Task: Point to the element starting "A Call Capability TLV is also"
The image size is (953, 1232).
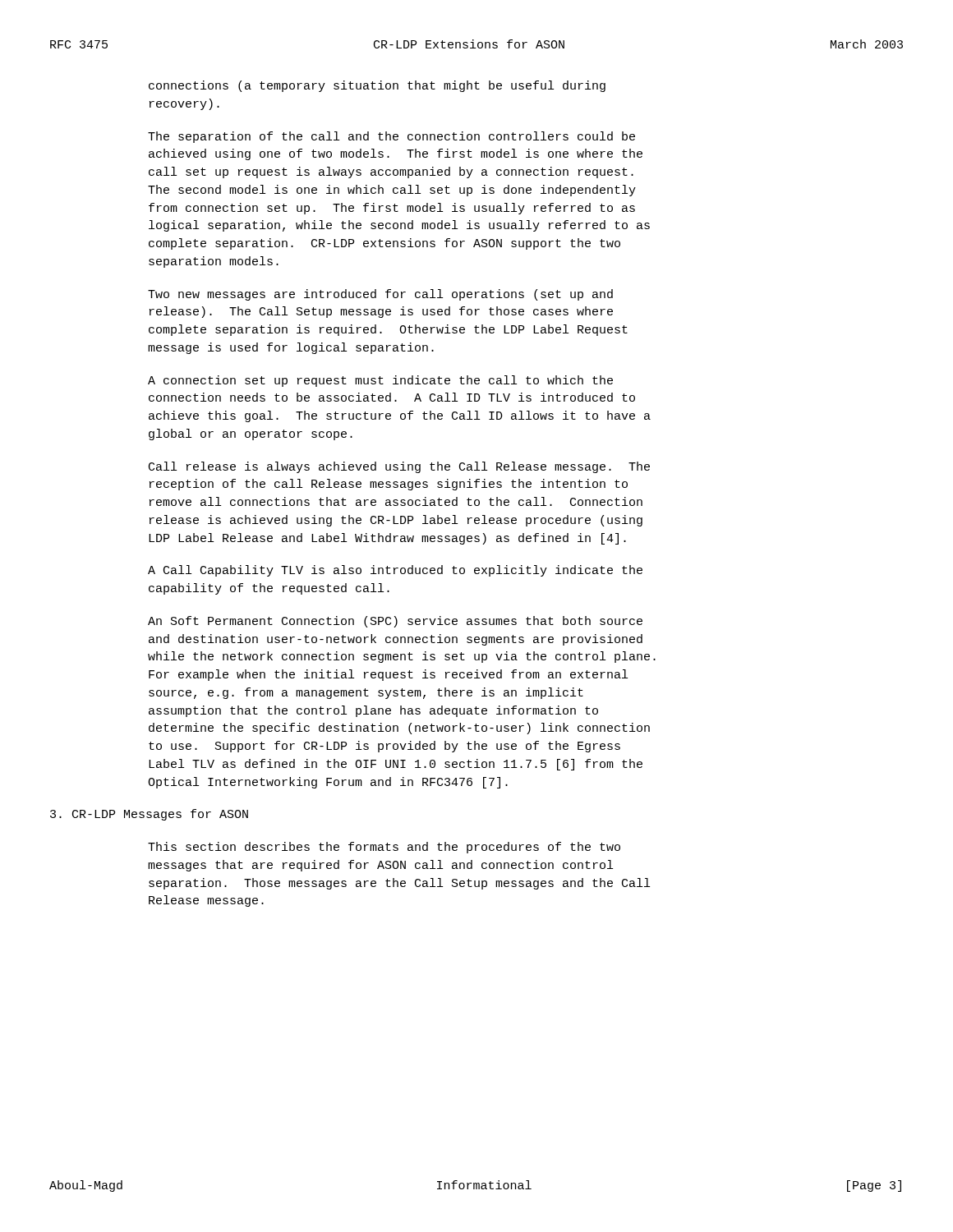Action: click(396, 580)
